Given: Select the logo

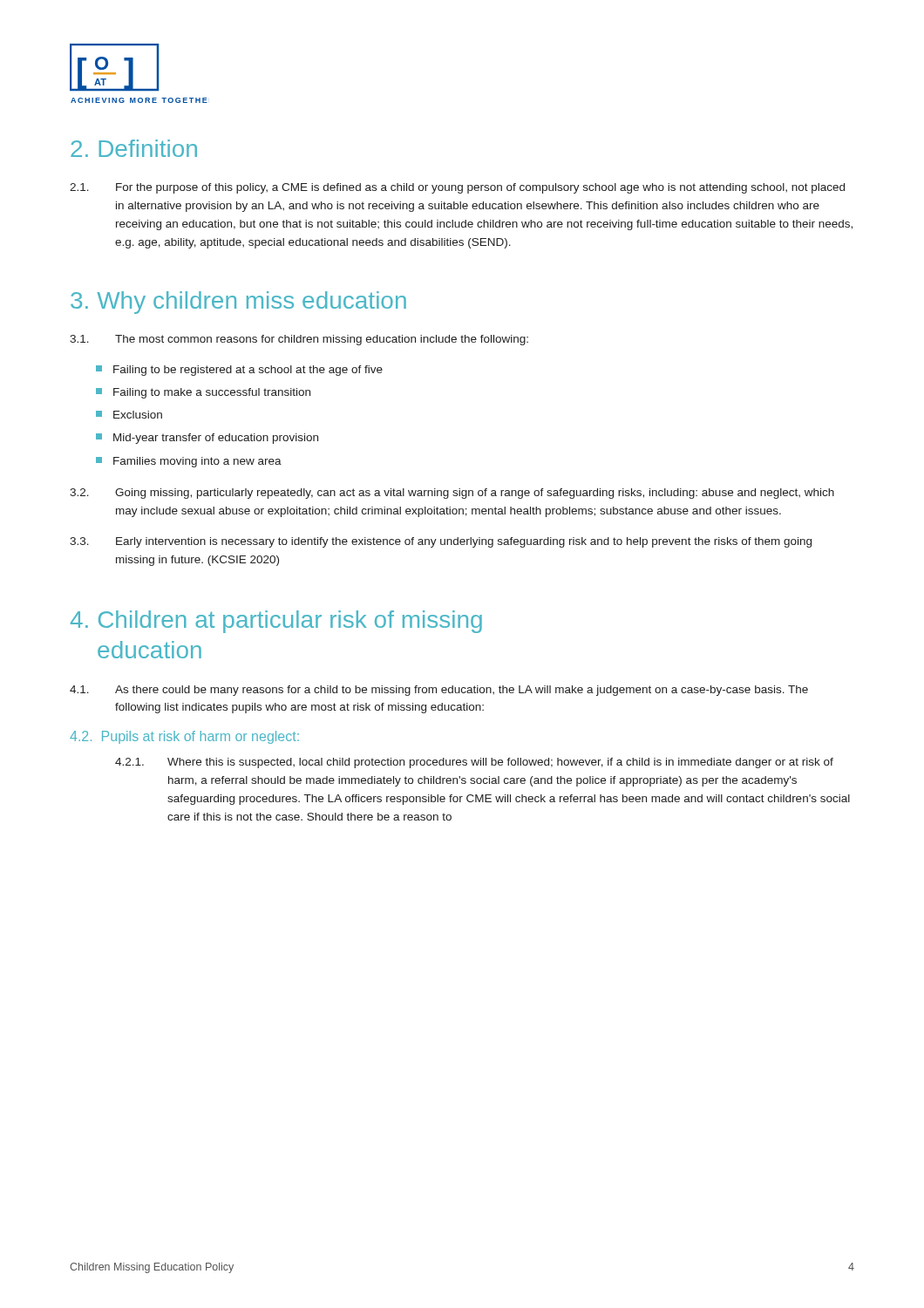Looking at the screenshot, I should [462, 76].
